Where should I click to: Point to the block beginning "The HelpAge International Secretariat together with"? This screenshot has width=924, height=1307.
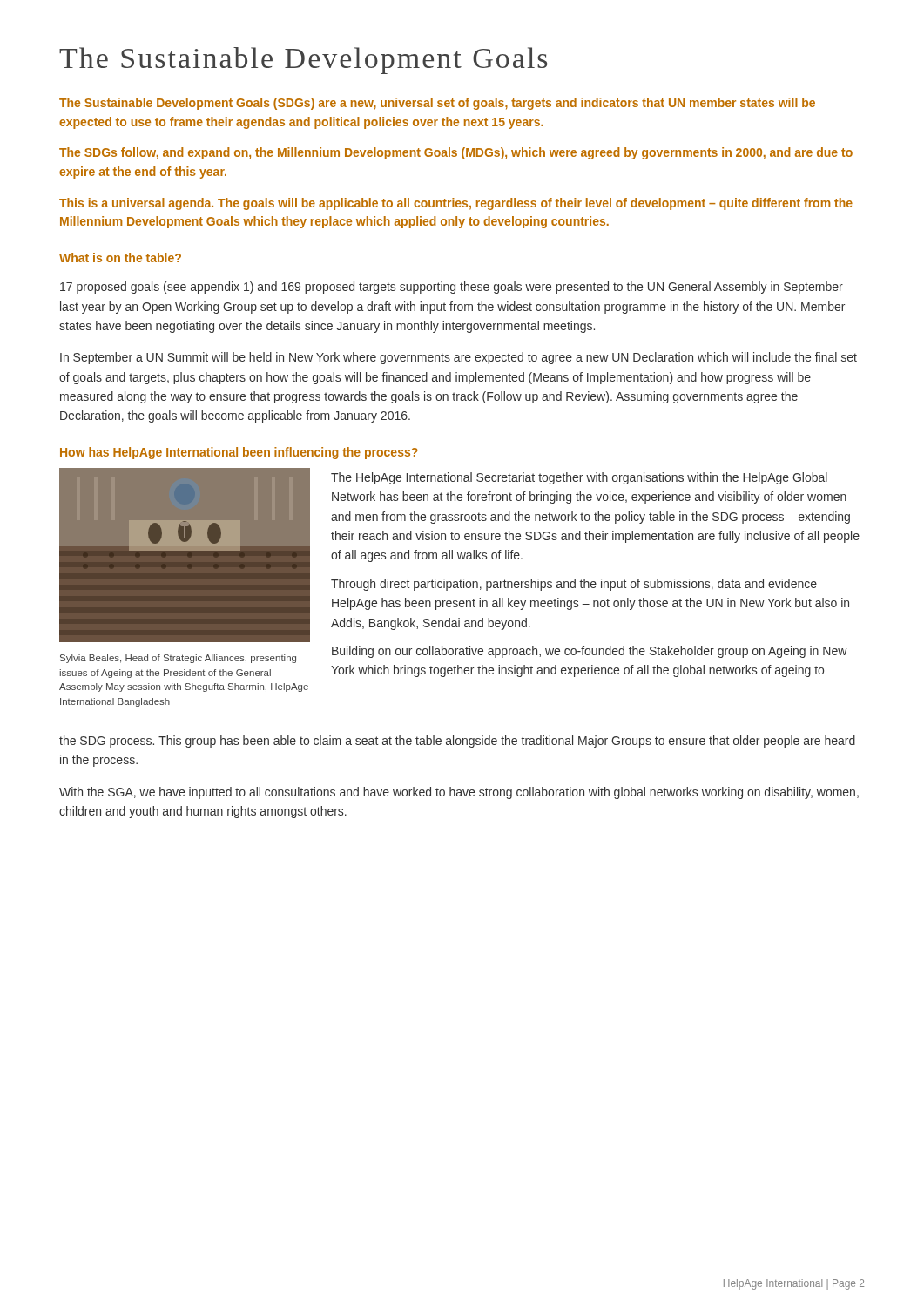point(598,574)
